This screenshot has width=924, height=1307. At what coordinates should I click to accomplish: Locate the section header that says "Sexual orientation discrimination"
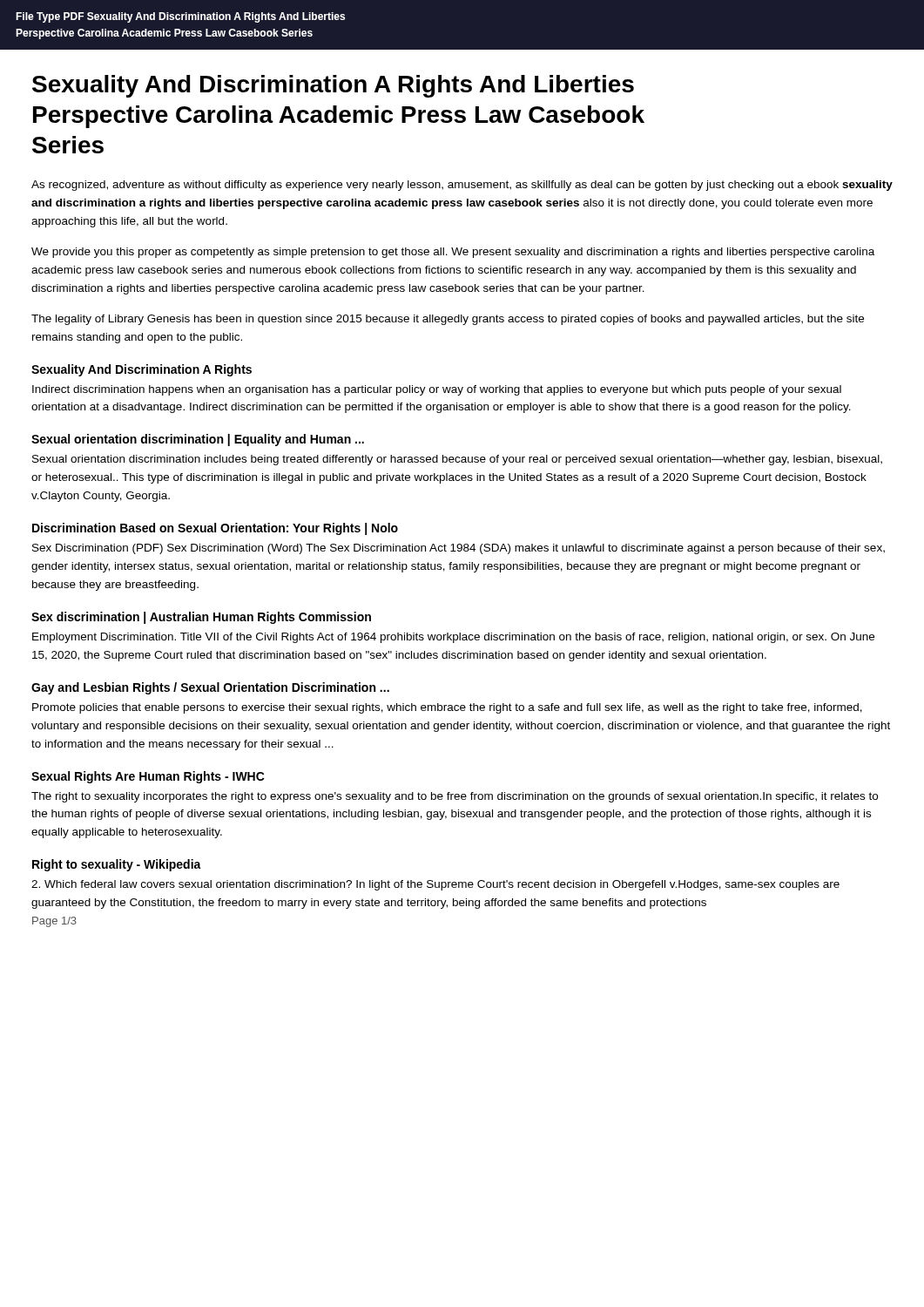[x=198, y=439]
